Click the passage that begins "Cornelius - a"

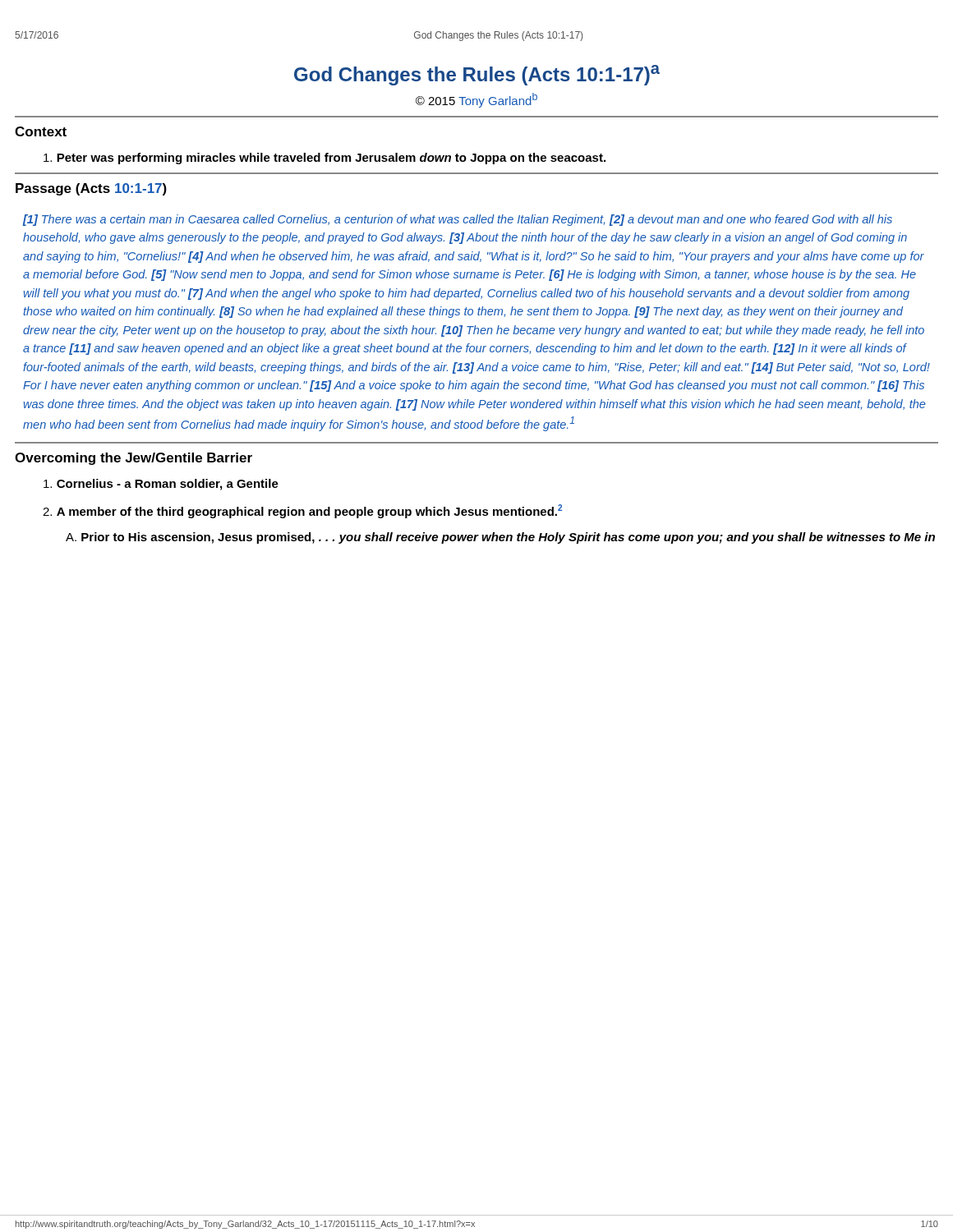tap(160, 484)
